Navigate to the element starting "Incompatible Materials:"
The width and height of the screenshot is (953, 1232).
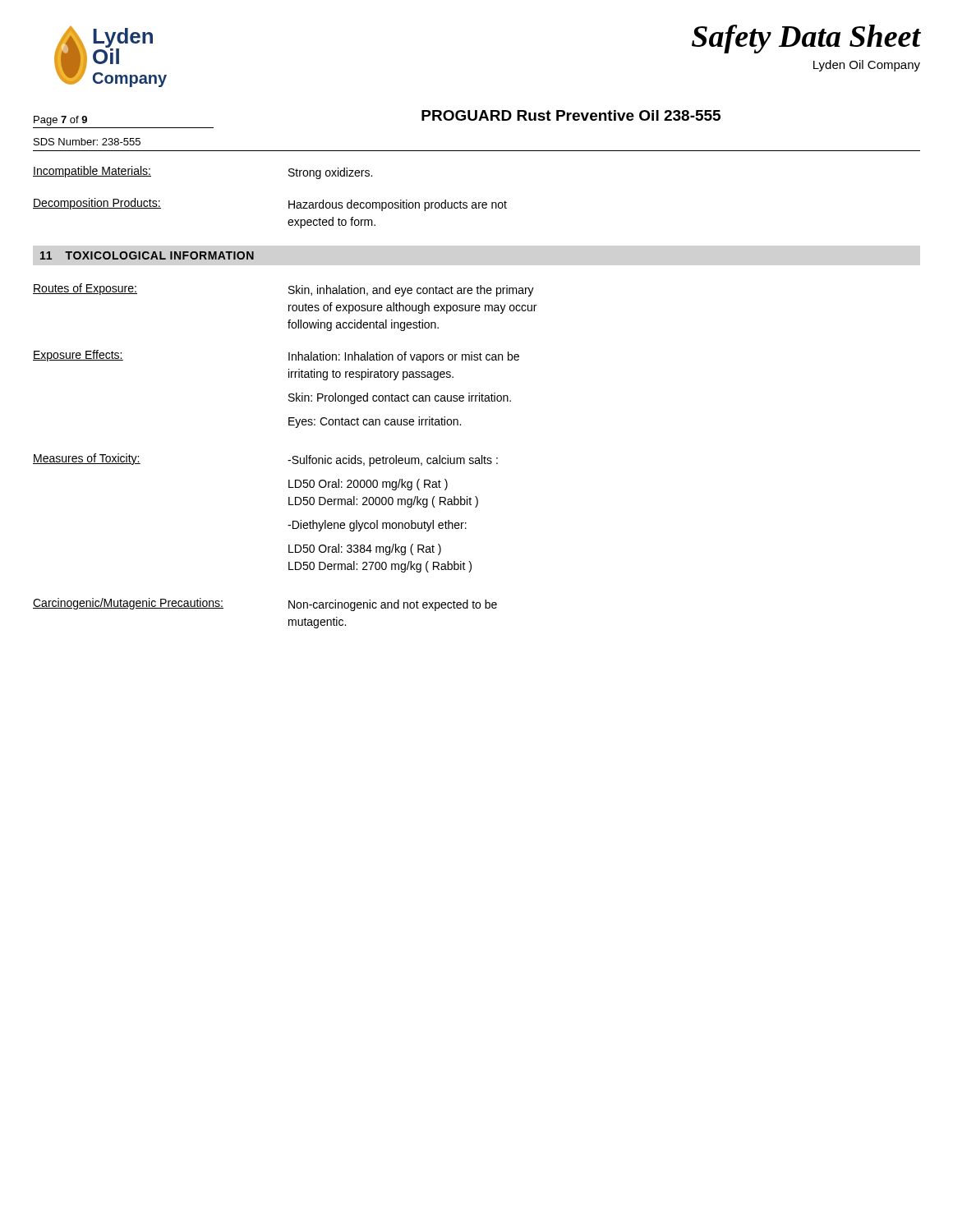pos(92,171)
